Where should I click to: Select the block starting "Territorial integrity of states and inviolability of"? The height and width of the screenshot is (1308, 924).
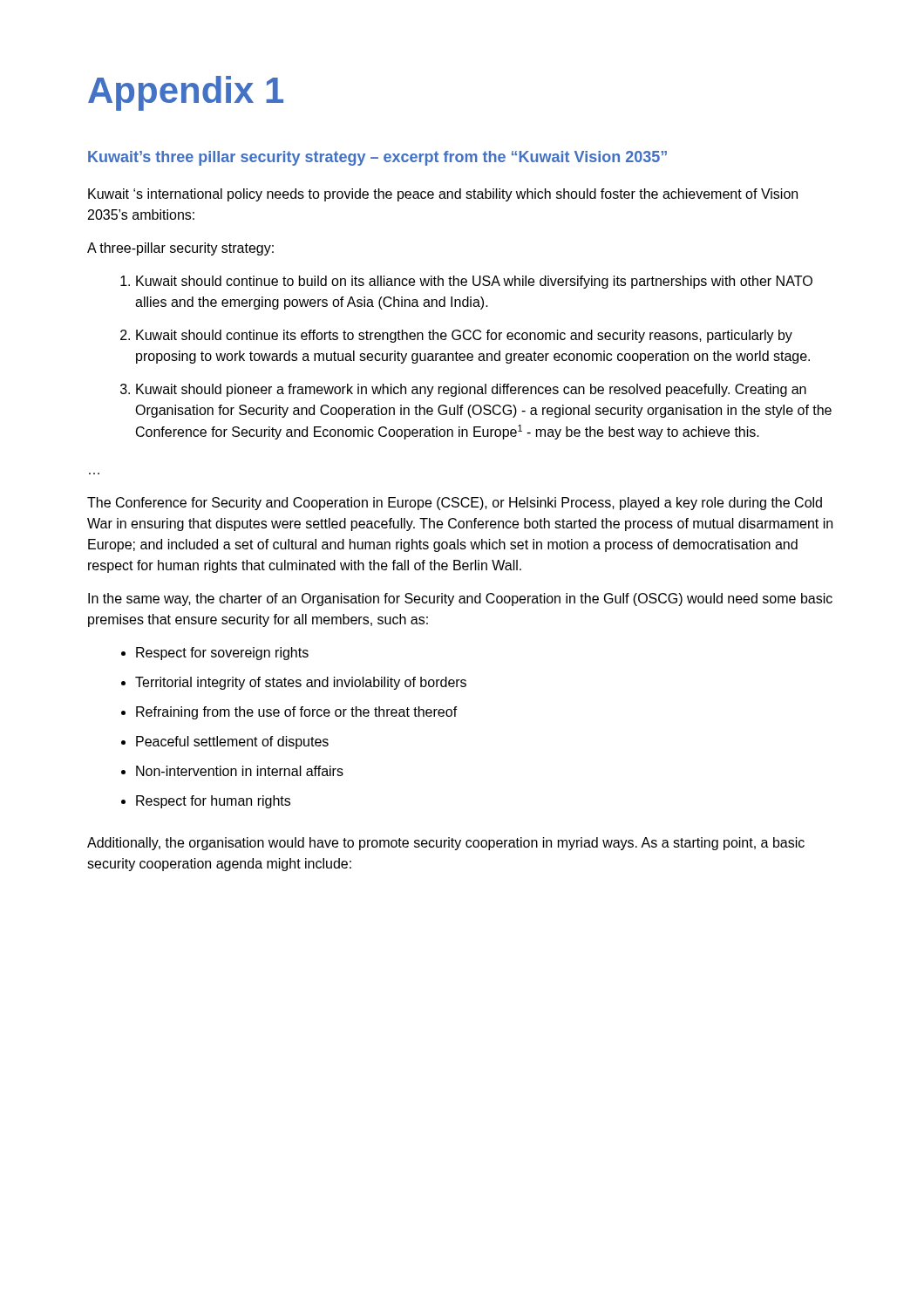click(301, 682)
